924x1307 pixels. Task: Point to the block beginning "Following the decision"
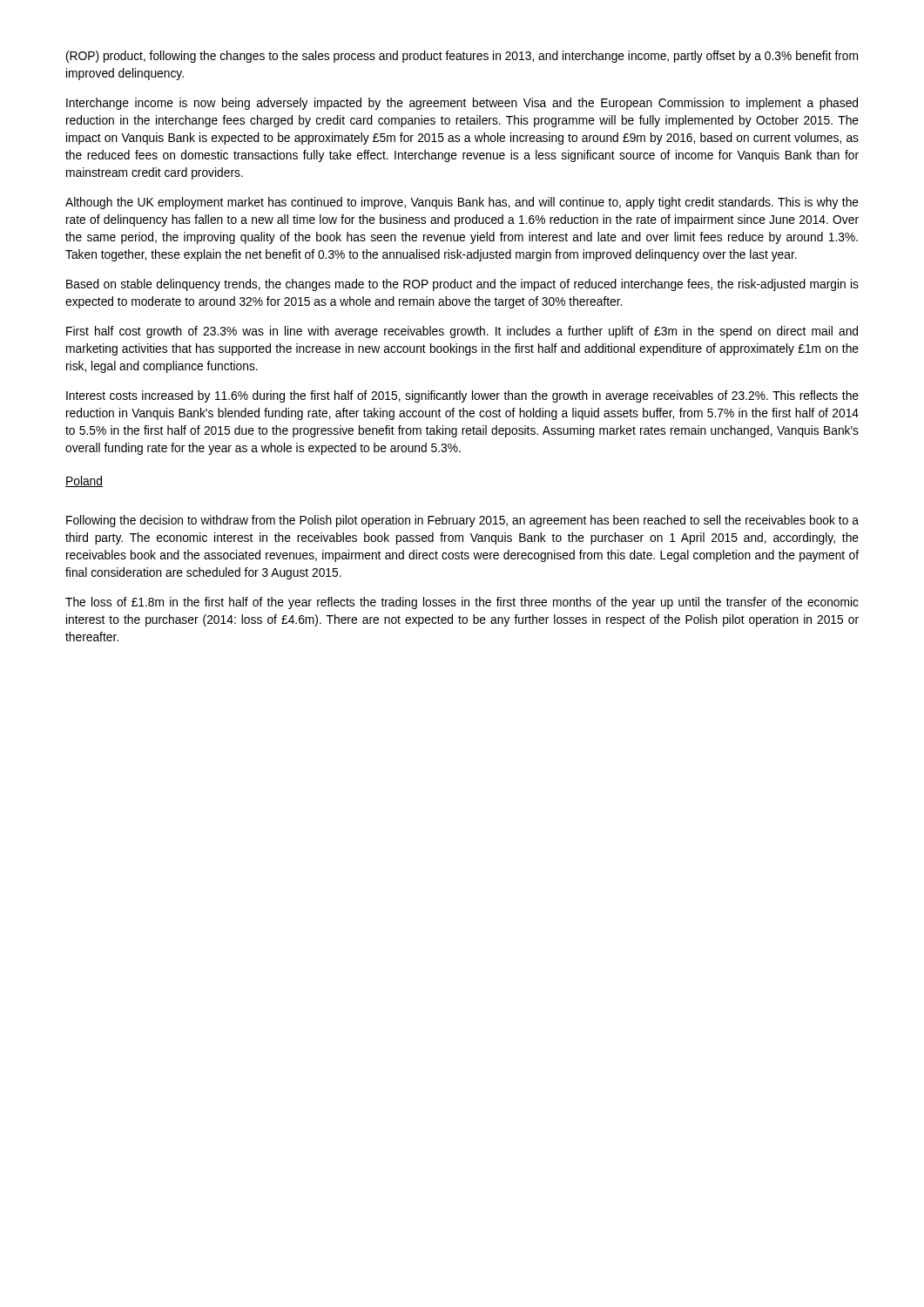tap(462, 547)
